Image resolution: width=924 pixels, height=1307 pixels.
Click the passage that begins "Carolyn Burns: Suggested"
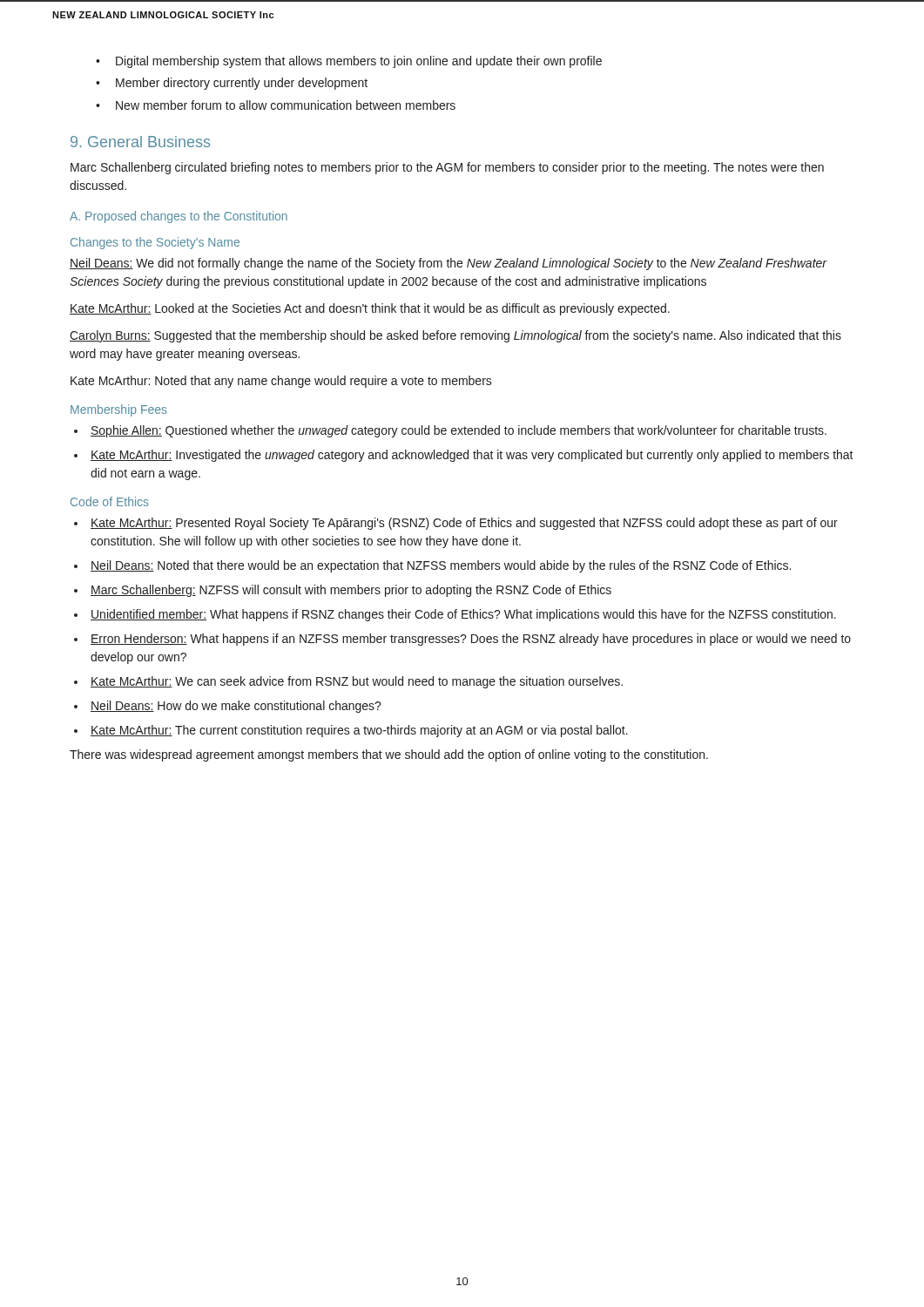click(455, 345)
